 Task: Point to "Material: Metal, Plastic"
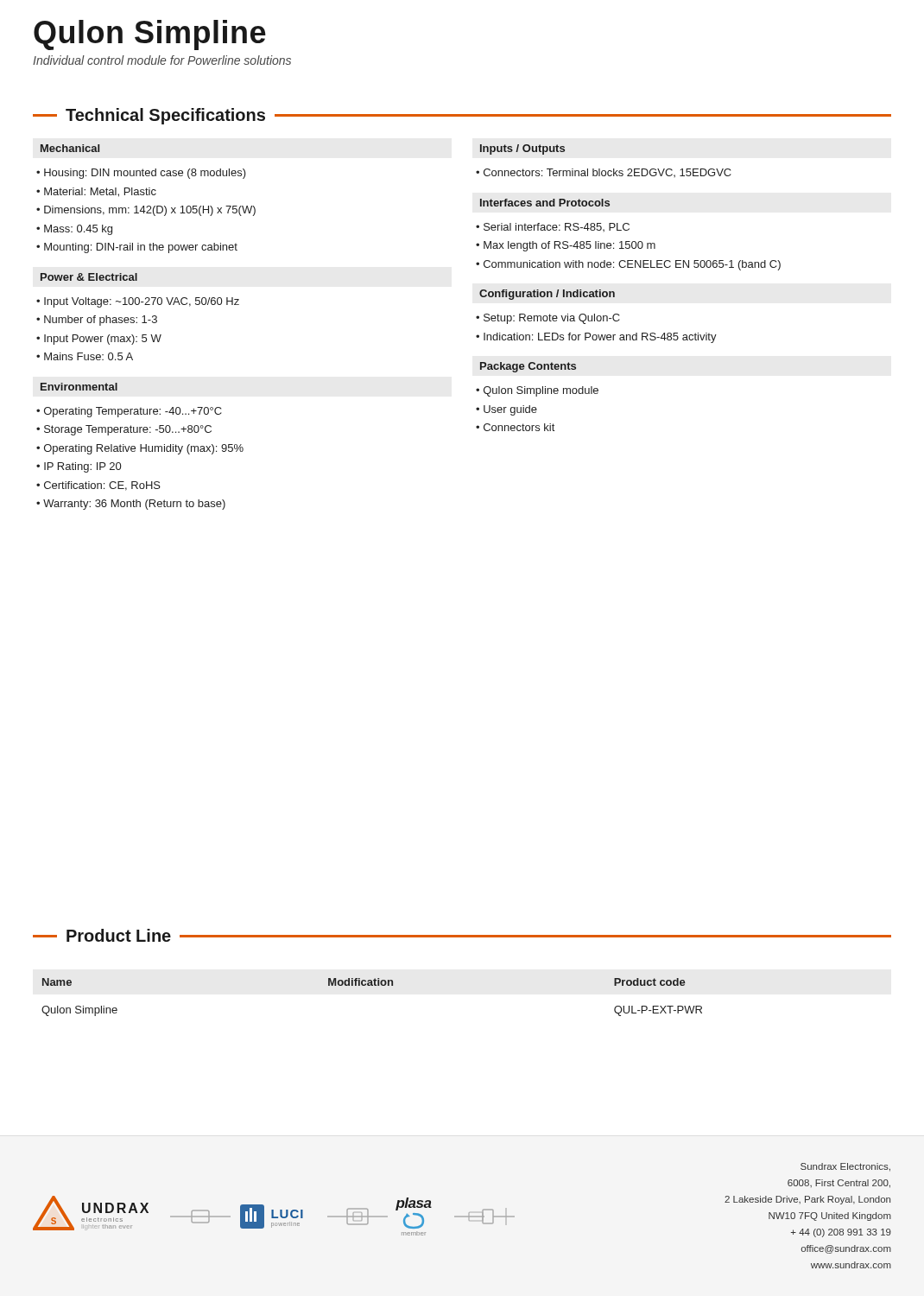pos(100,191)
